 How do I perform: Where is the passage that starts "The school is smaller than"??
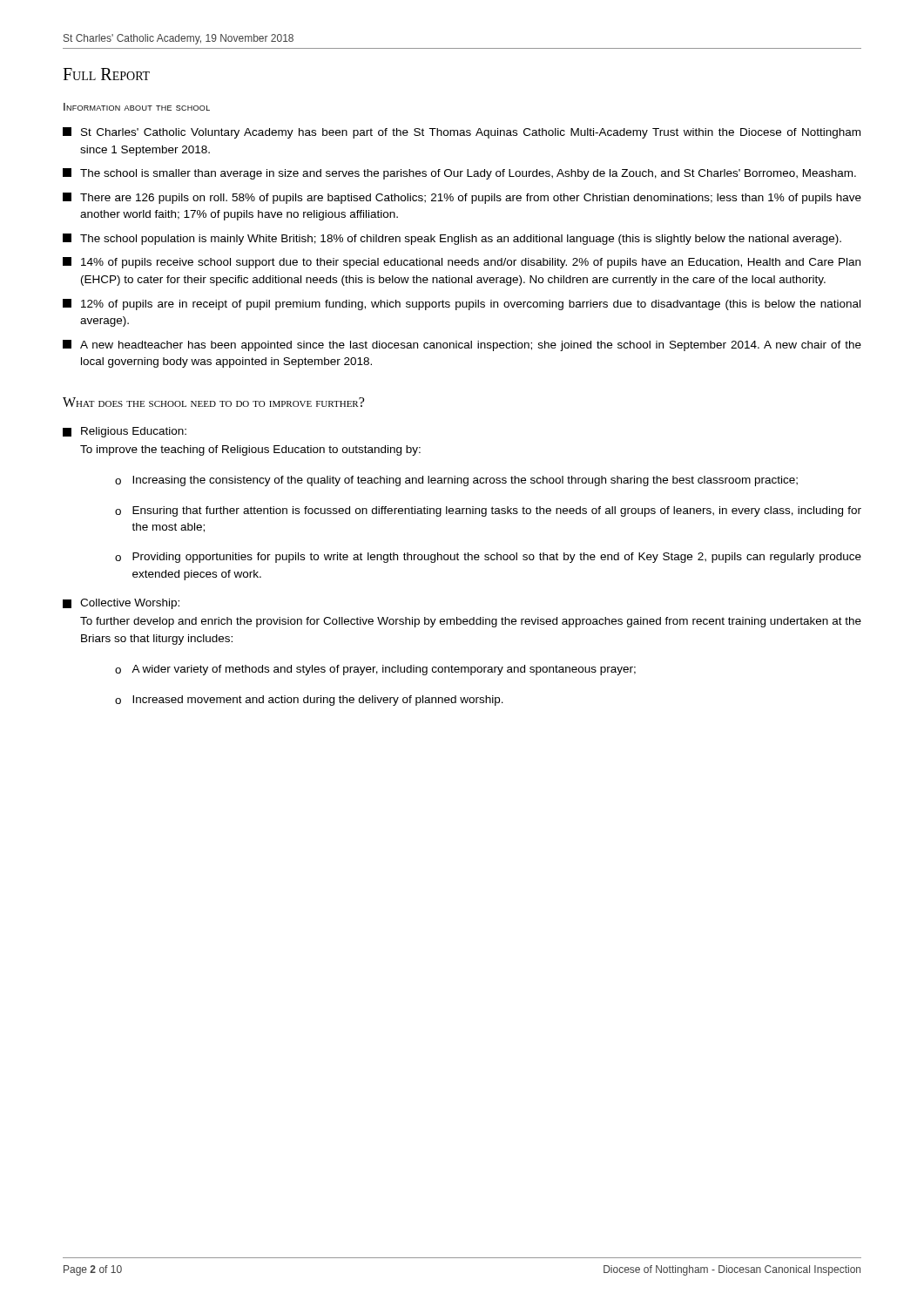tap(460, 173)
